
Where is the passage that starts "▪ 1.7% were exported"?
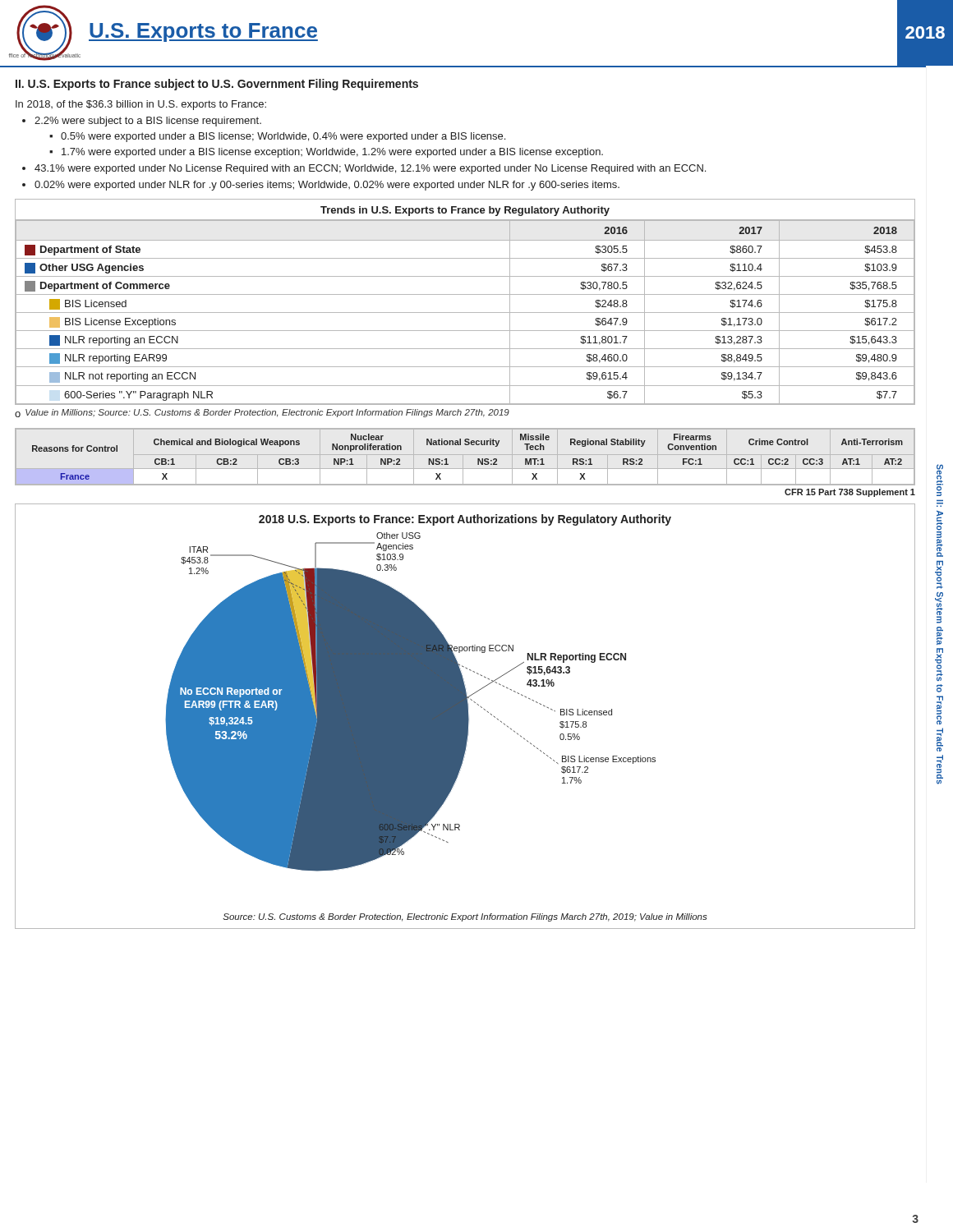click(x=327, y=152)
